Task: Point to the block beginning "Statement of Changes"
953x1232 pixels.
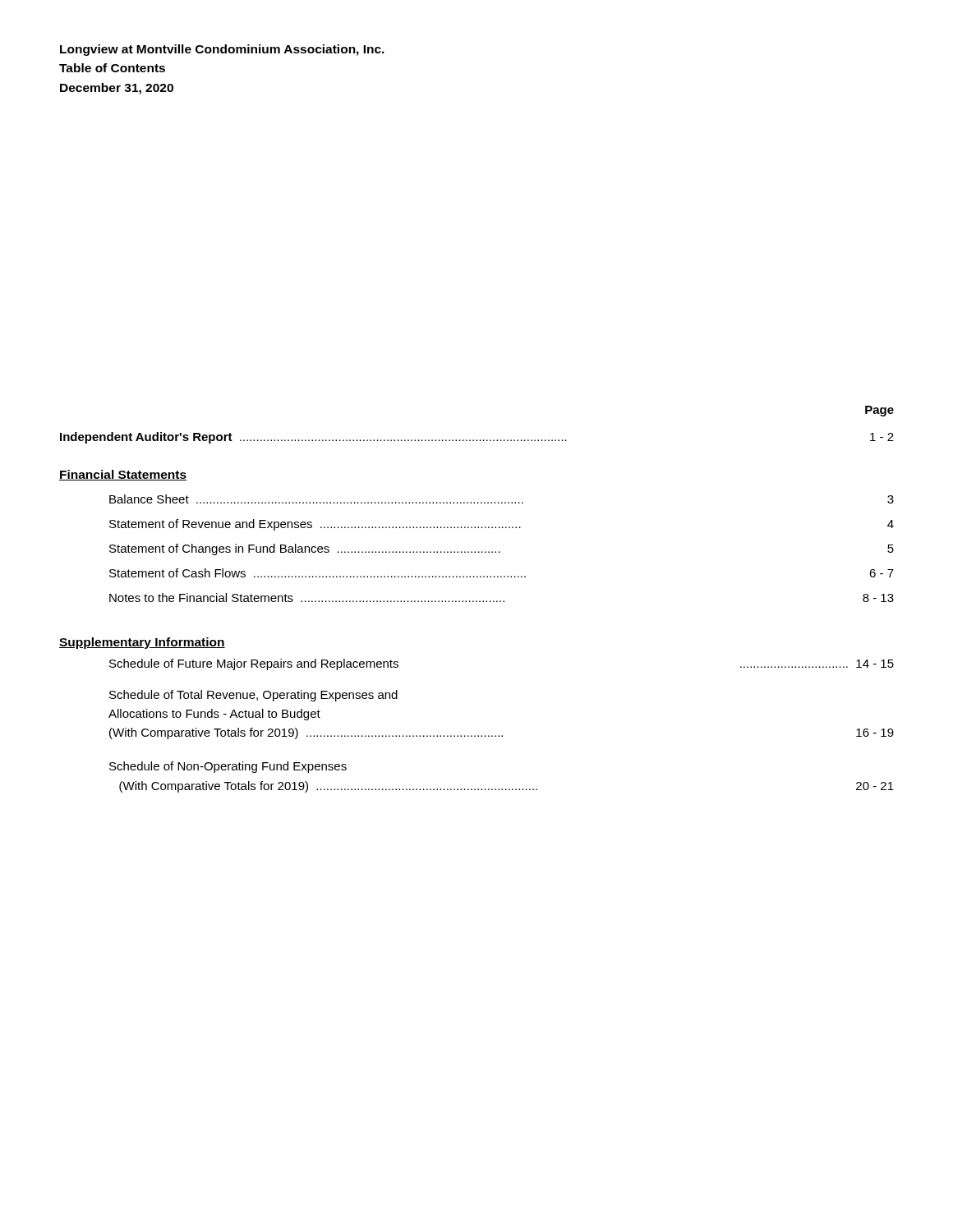Action: click(x=501, y=549)
